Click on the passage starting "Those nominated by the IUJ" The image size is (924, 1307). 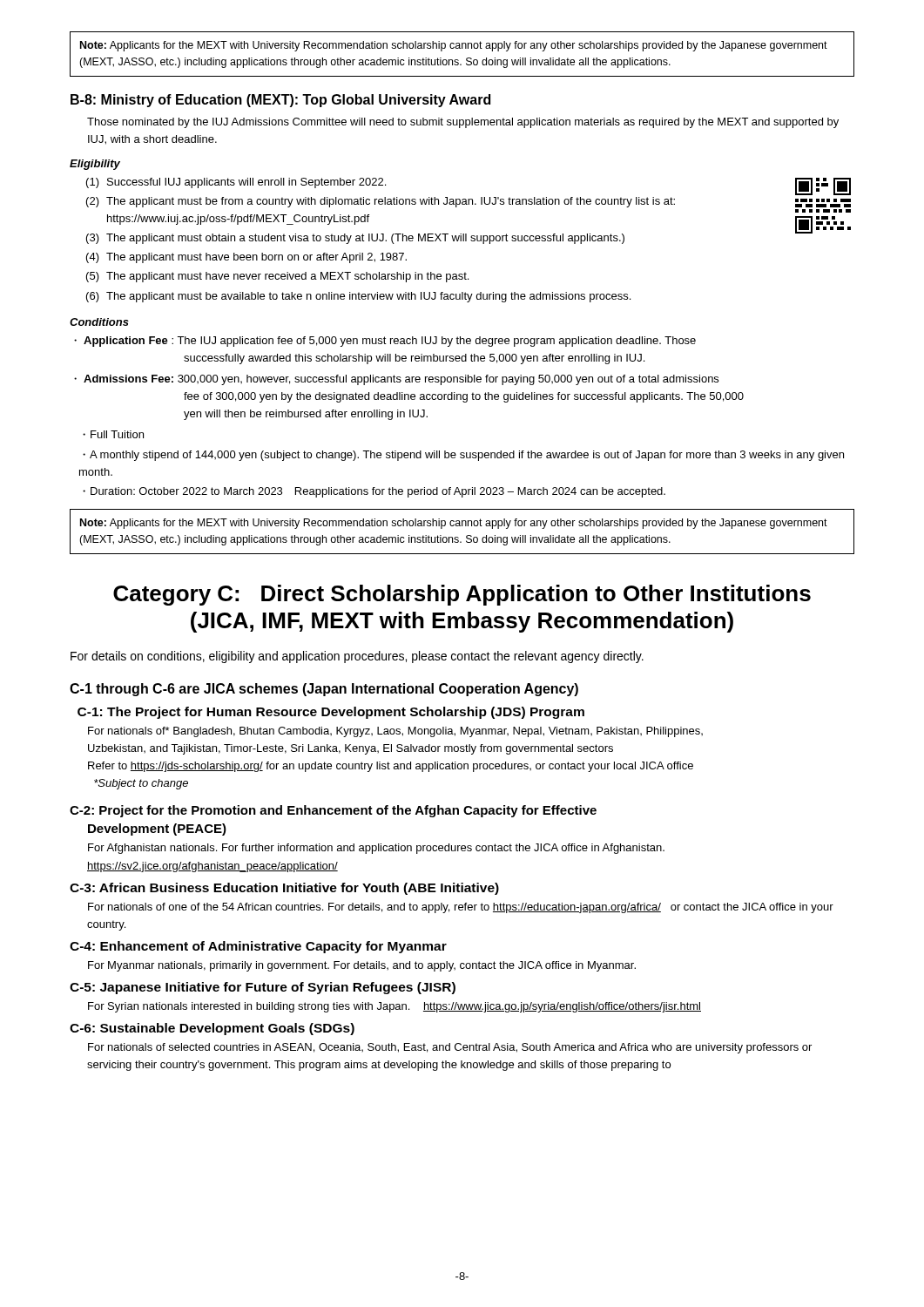[463, 130]
